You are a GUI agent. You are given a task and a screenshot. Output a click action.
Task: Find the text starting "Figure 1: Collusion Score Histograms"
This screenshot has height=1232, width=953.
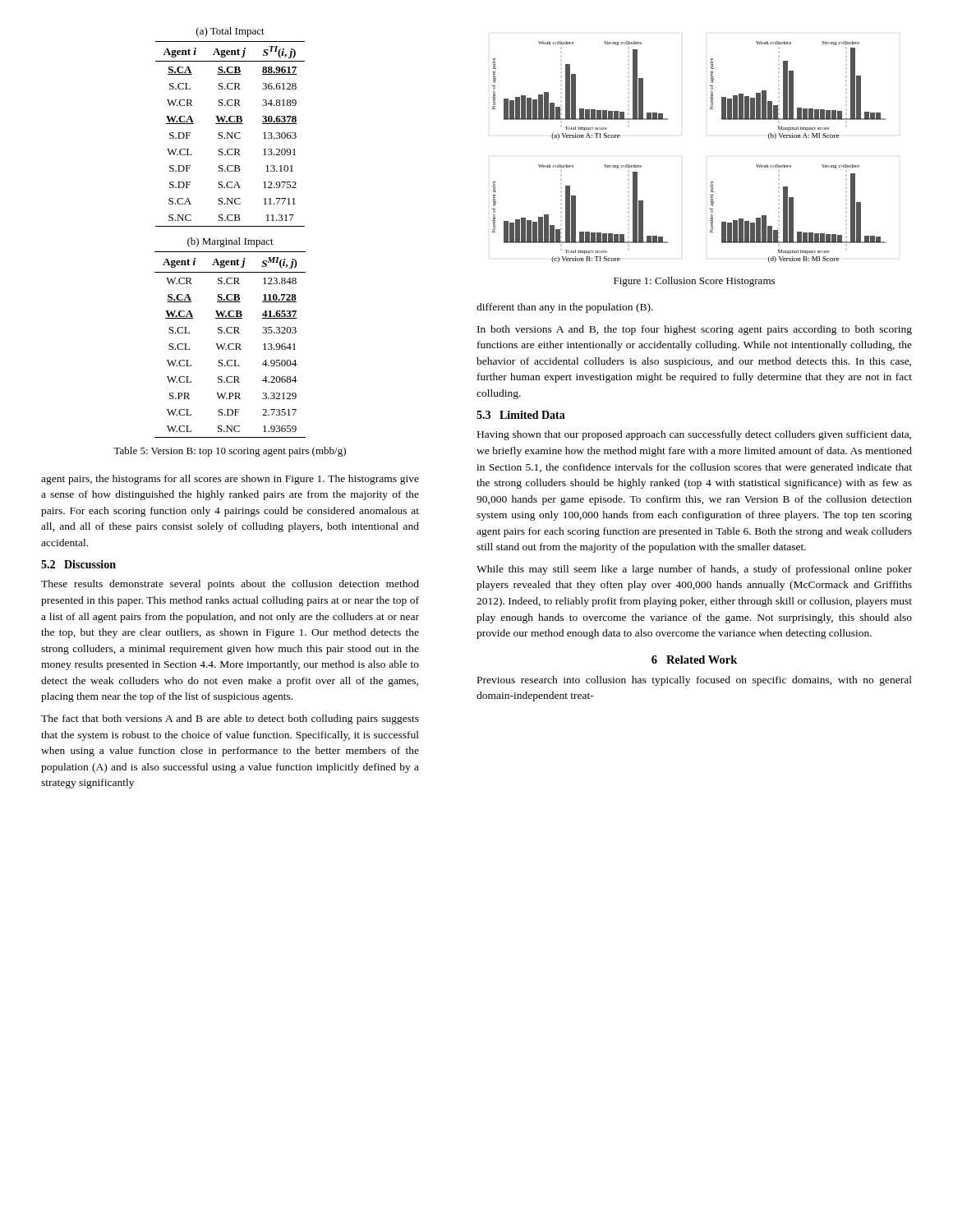tap(694, 281)
